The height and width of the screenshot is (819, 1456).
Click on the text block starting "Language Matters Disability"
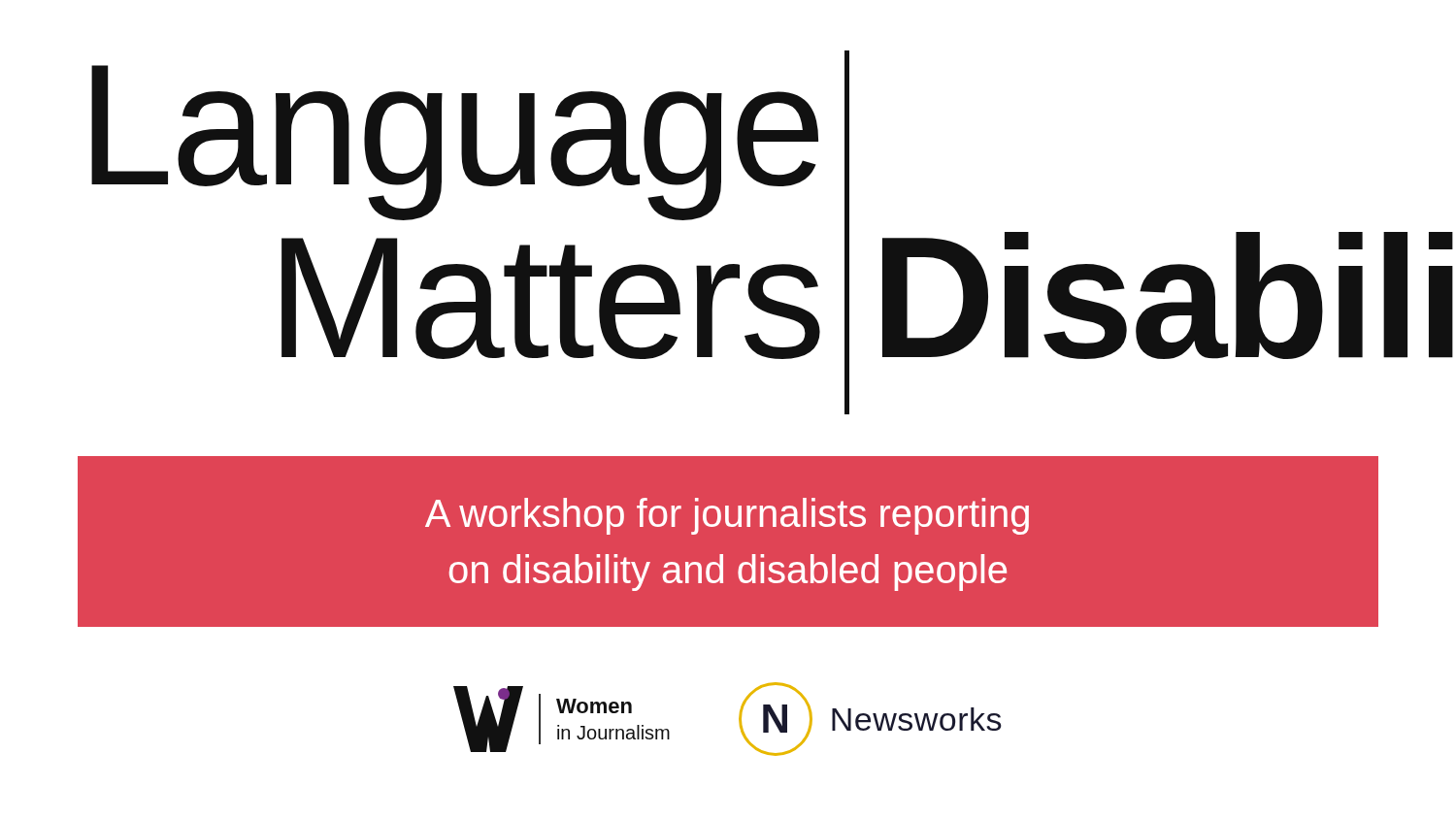(728, 227)
